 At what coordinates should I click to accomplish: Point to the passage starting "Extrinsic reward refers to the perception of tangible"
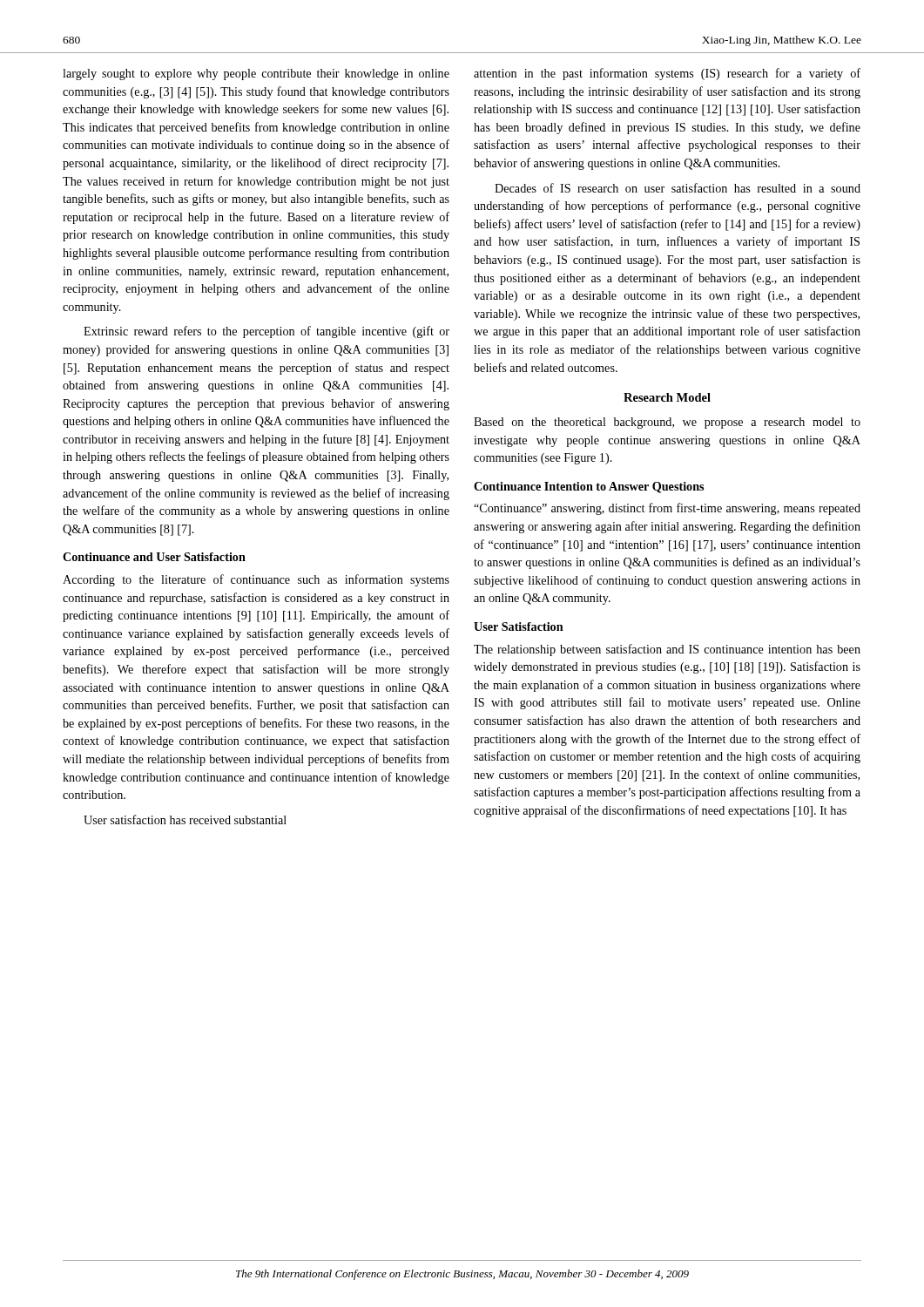[x=256, y=430]
